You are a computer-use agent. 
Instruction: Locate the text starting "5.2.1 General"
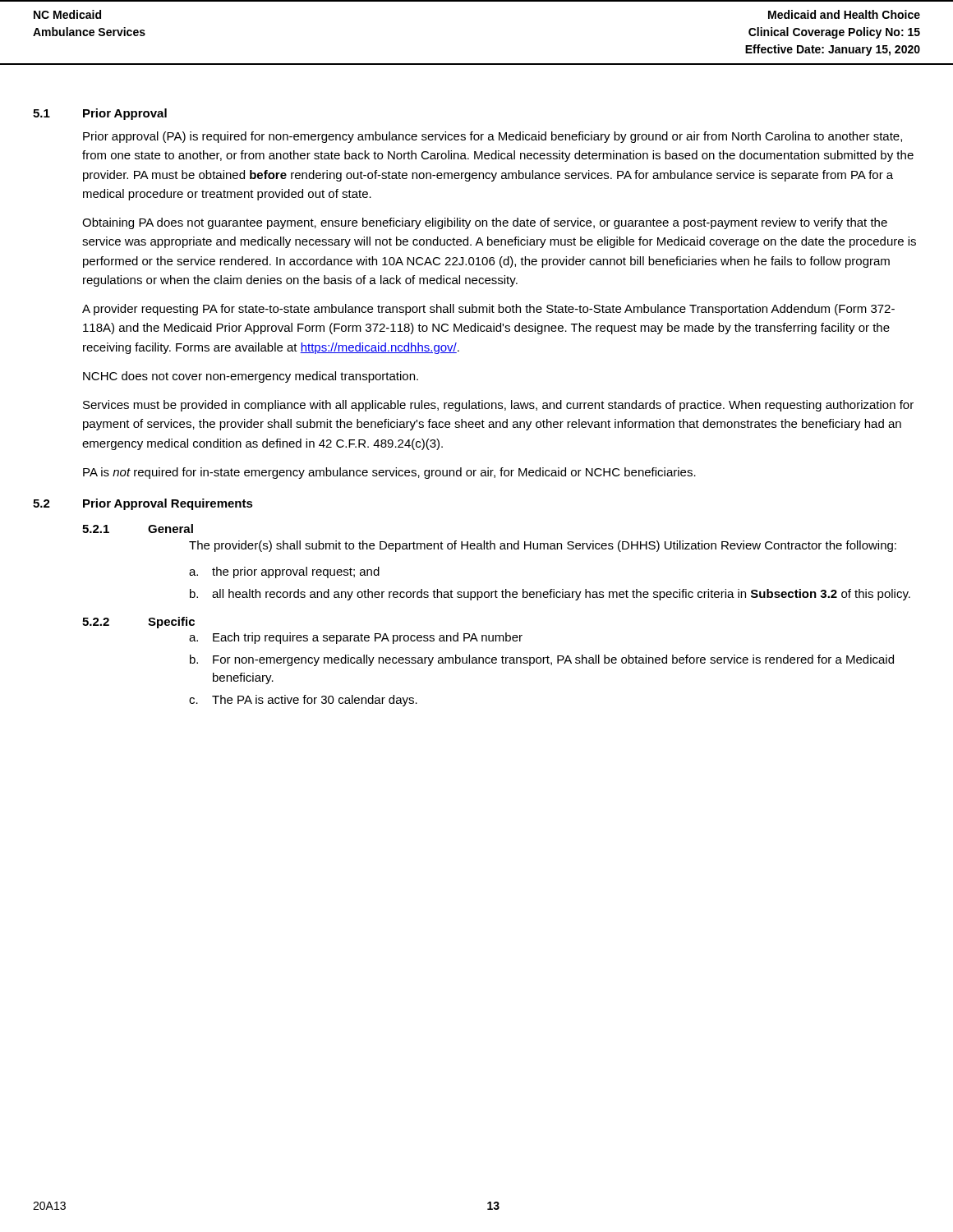[x=138, y=529]
